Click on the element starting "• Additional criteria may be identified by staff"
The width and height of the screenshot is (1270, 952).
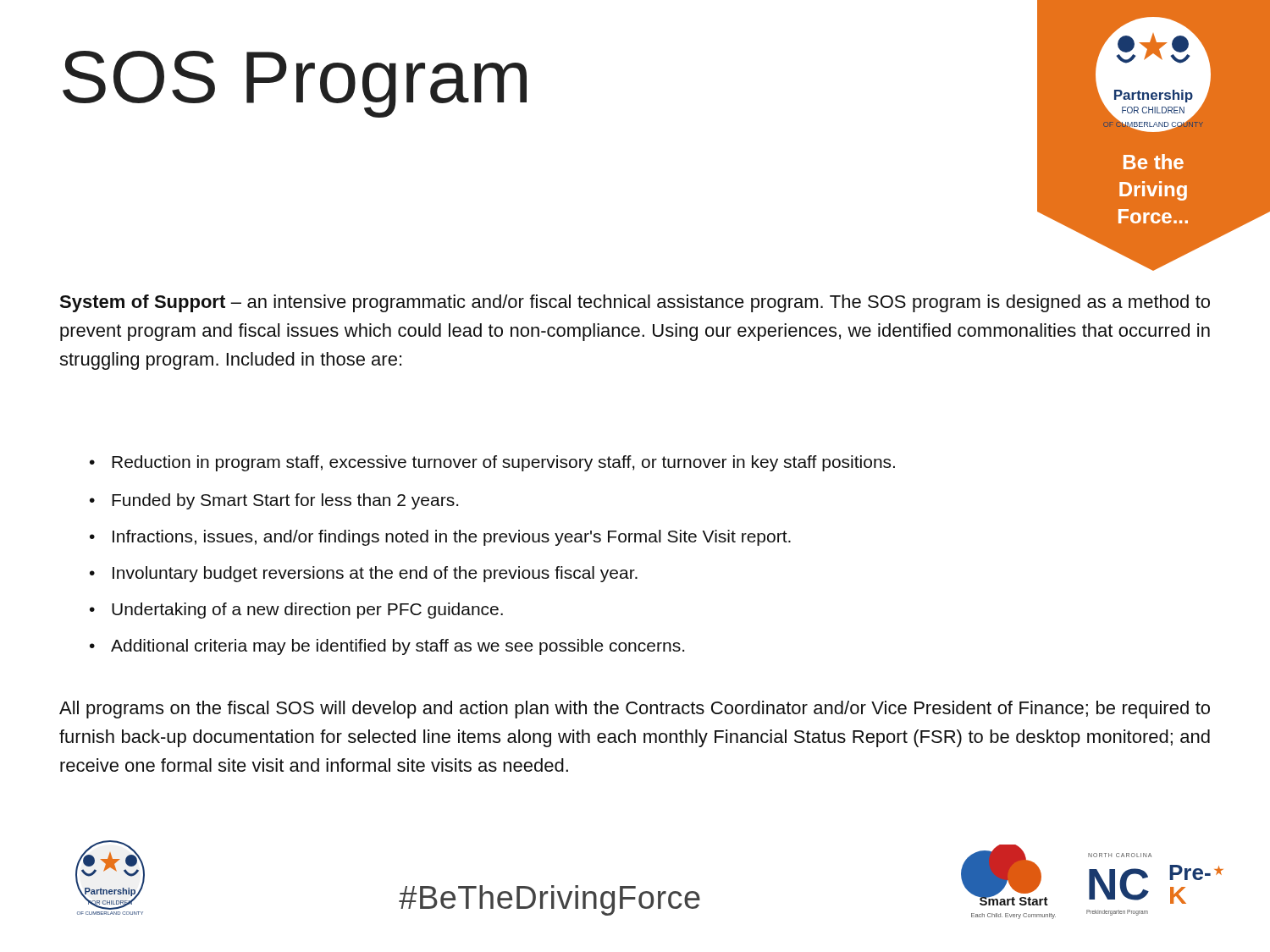click(387, 646)
